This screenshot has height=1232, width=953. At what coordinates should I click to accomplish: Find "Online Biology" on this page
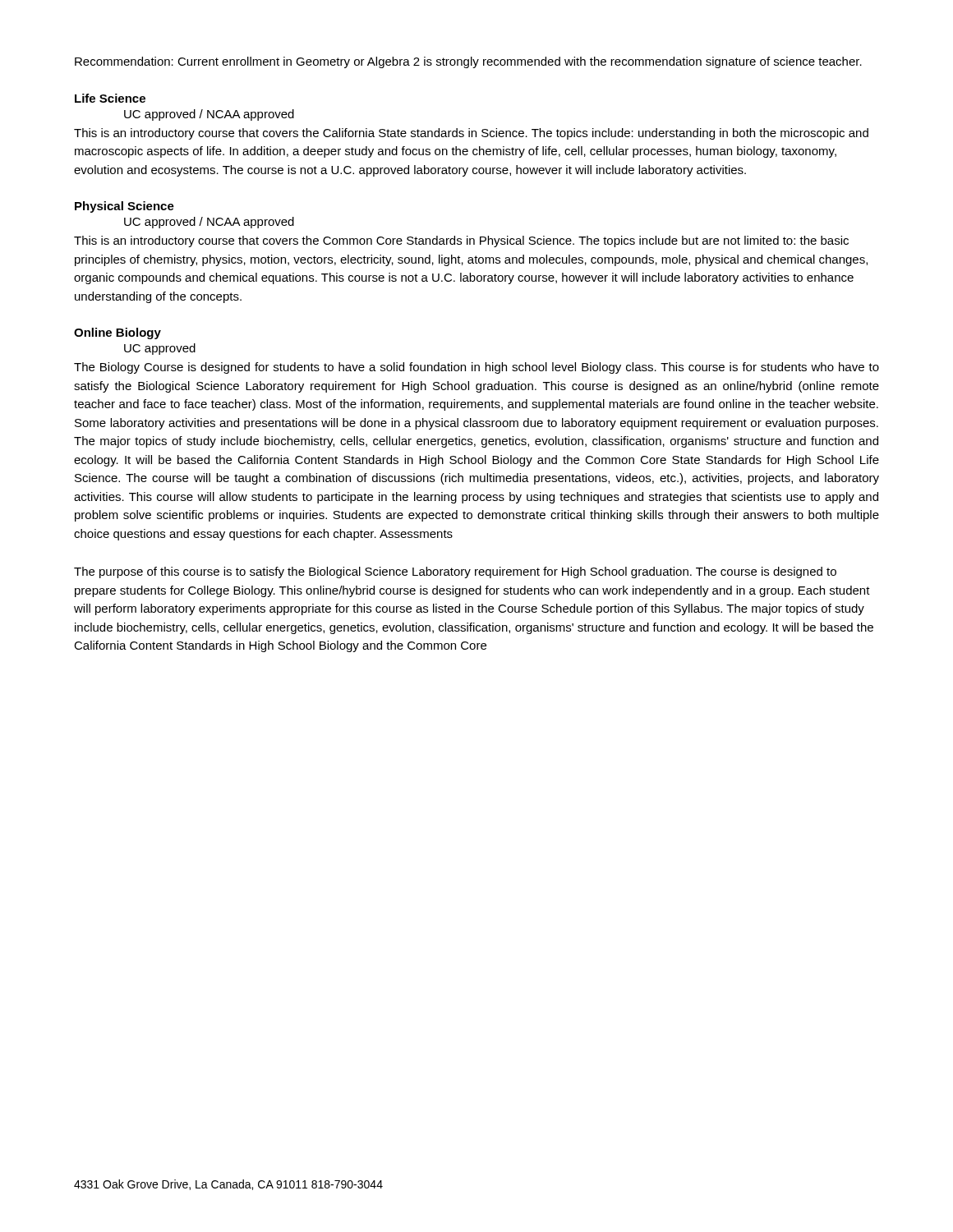coord(117,332)
